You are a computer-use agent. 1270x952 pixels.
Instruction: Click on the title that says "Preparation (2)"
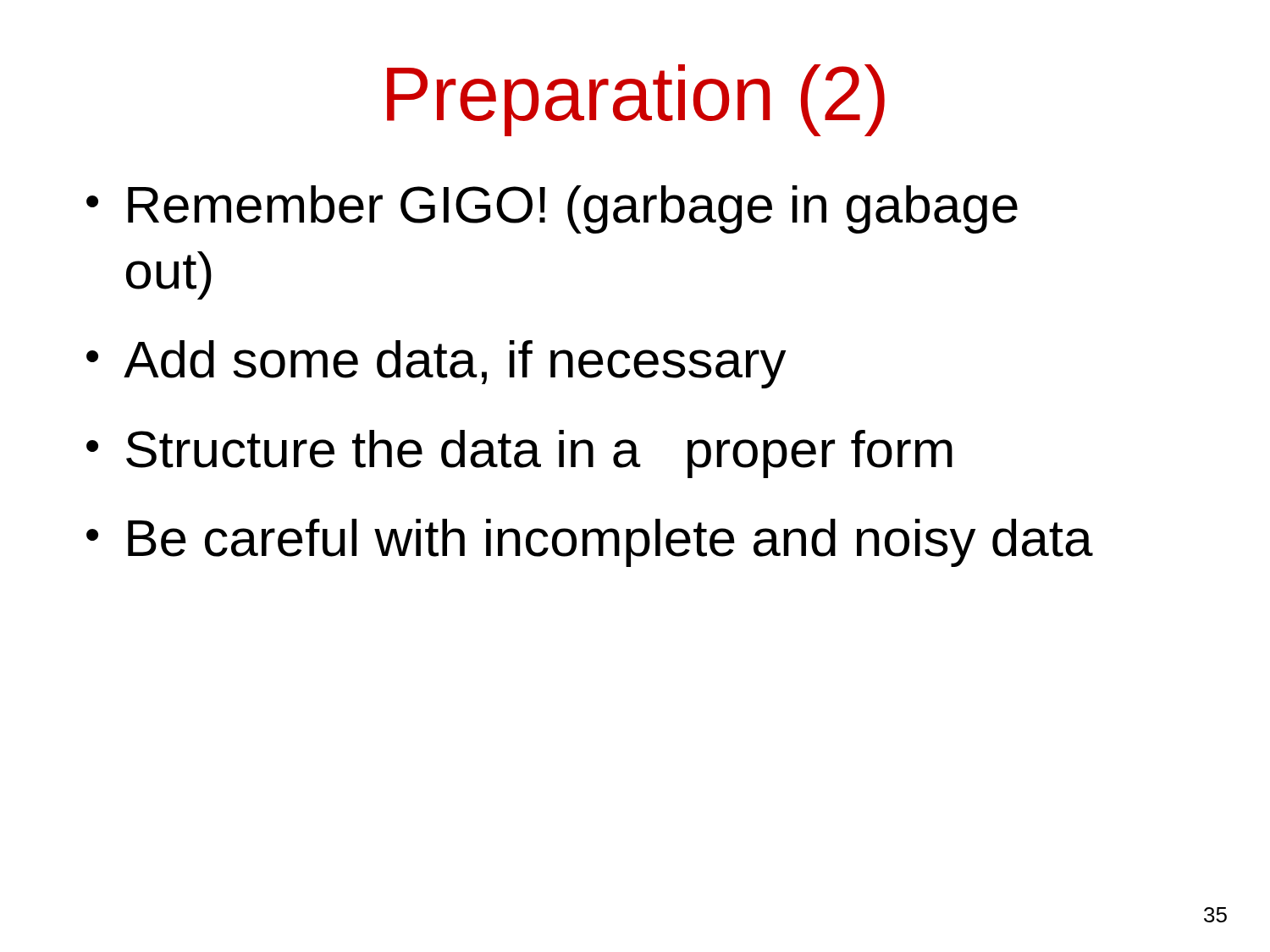(635, 94)
